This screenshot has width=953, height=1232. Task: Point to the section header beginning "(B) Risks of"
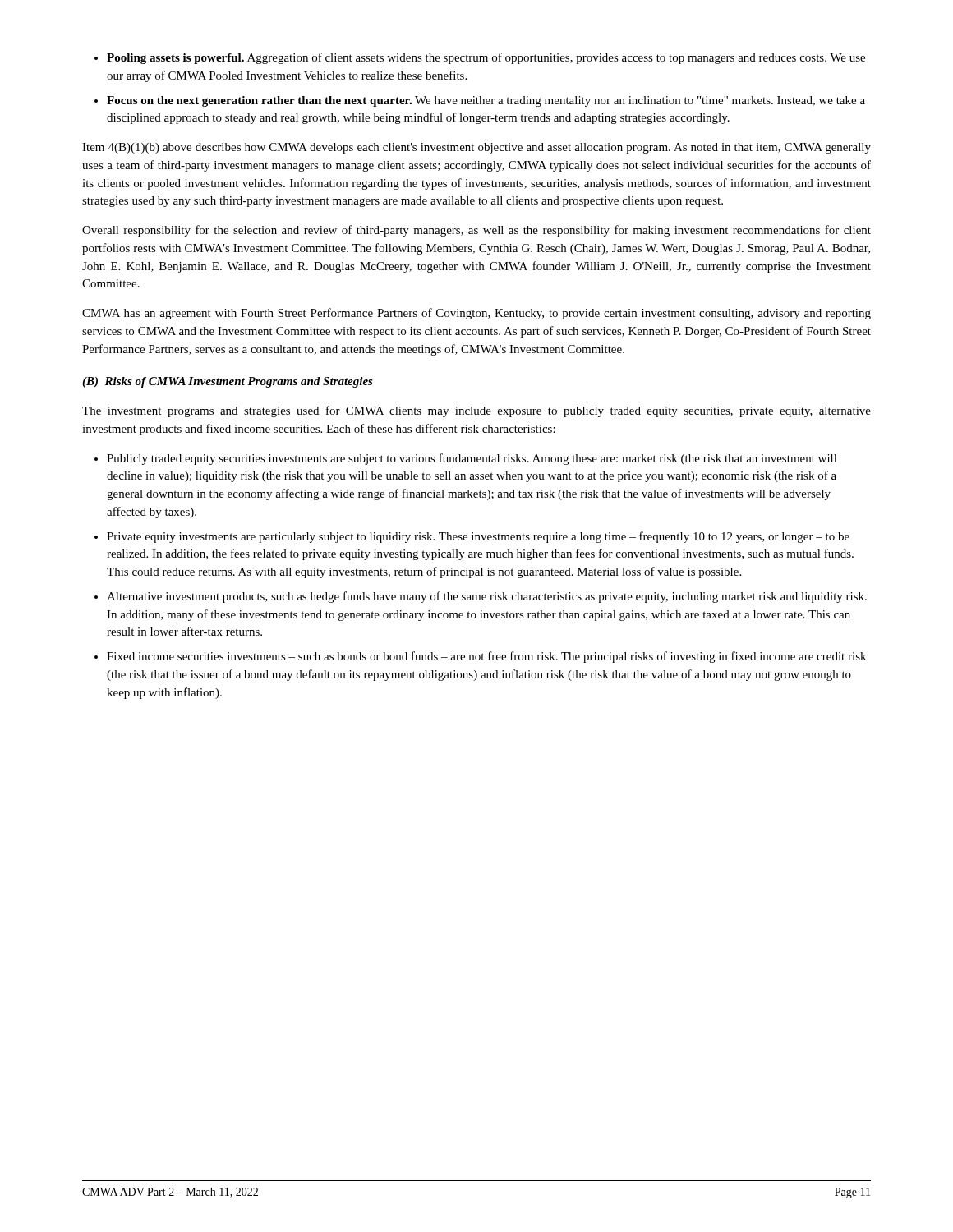[x=228, y=381]
